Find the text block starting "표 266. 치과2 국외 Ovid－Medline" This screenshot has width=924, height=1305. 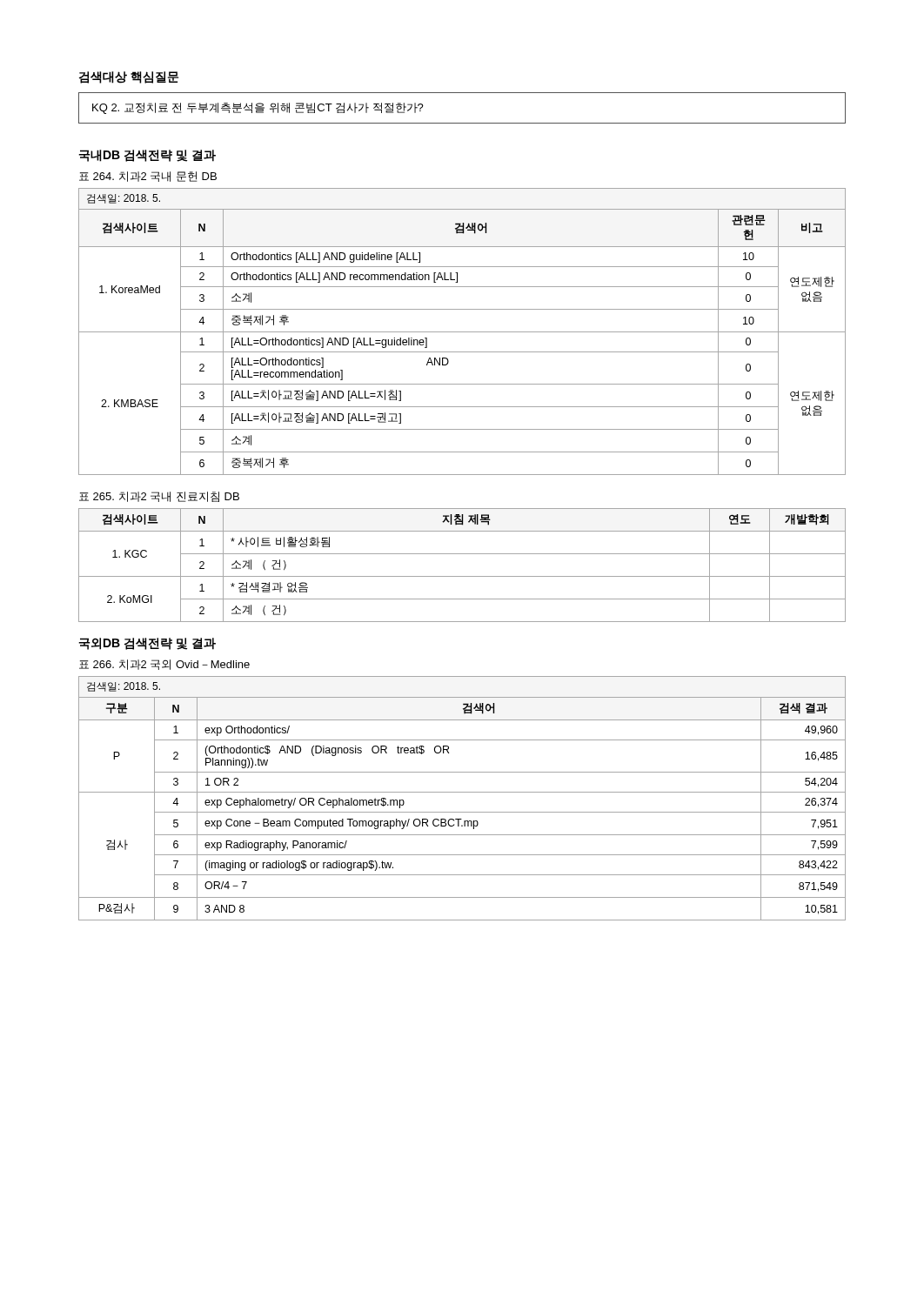pyautogui.click(x=164, y=664)
